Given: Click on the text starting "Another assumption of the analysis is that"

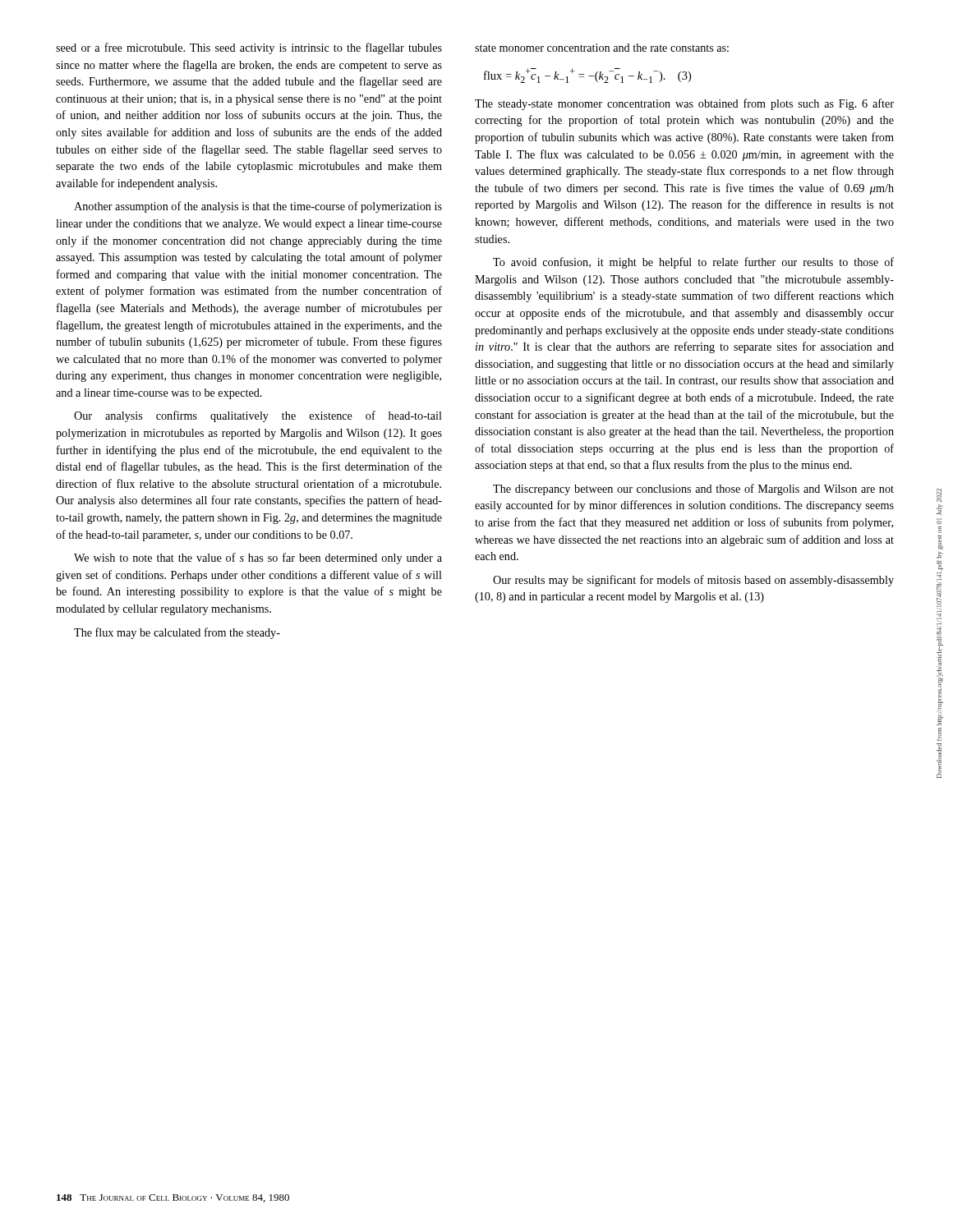Looking at the screenshot, I should 249,299.
